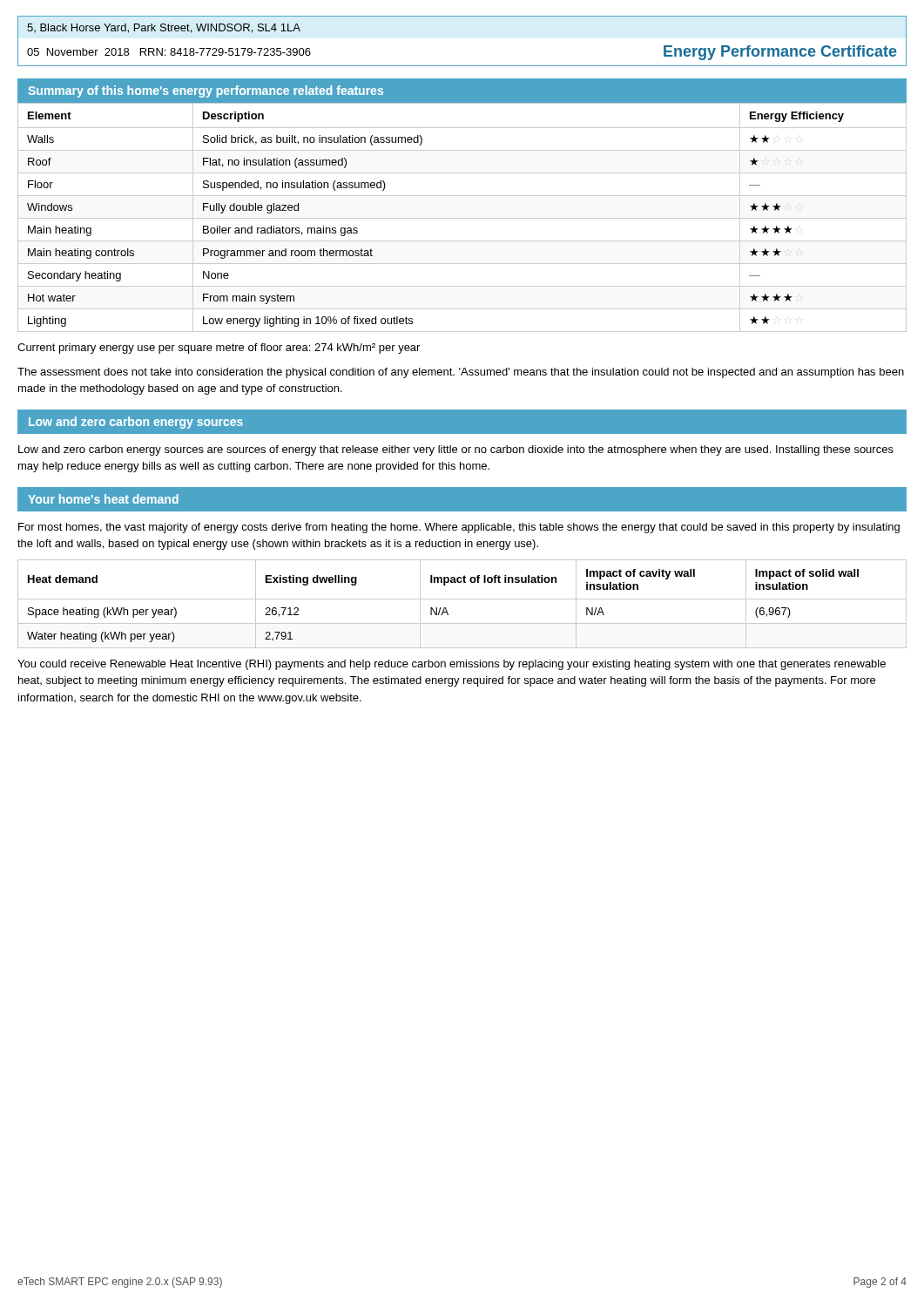
Task: Find the region starting "The assessment does not take into consideration"
Action: pyautogui.click(x=462, y=380)
